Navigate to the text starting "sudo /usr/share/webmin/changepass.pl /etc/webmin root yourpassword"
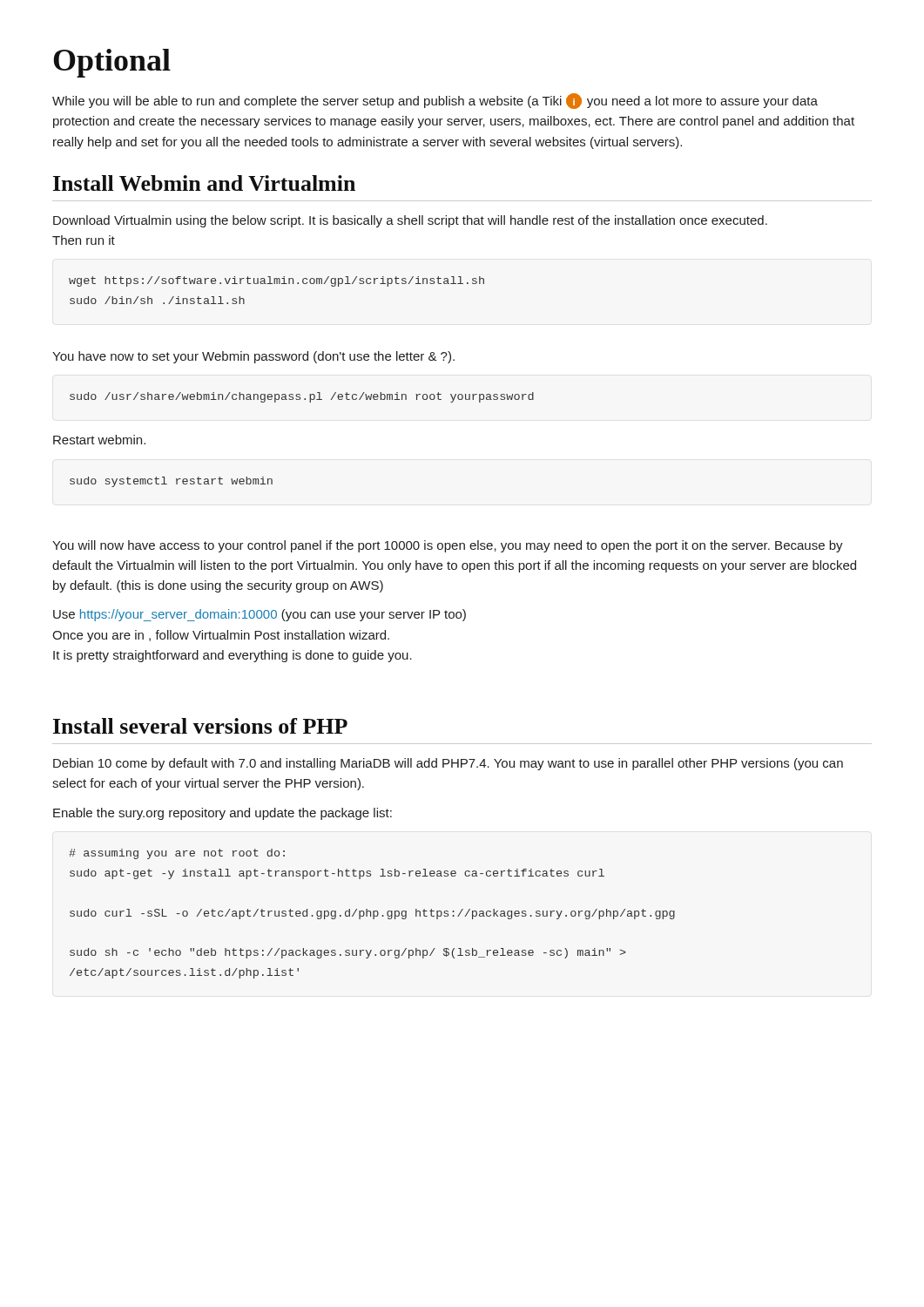The height and width of the screenshot is (1307, 924). pyautogui.click(x=462, y=398)
